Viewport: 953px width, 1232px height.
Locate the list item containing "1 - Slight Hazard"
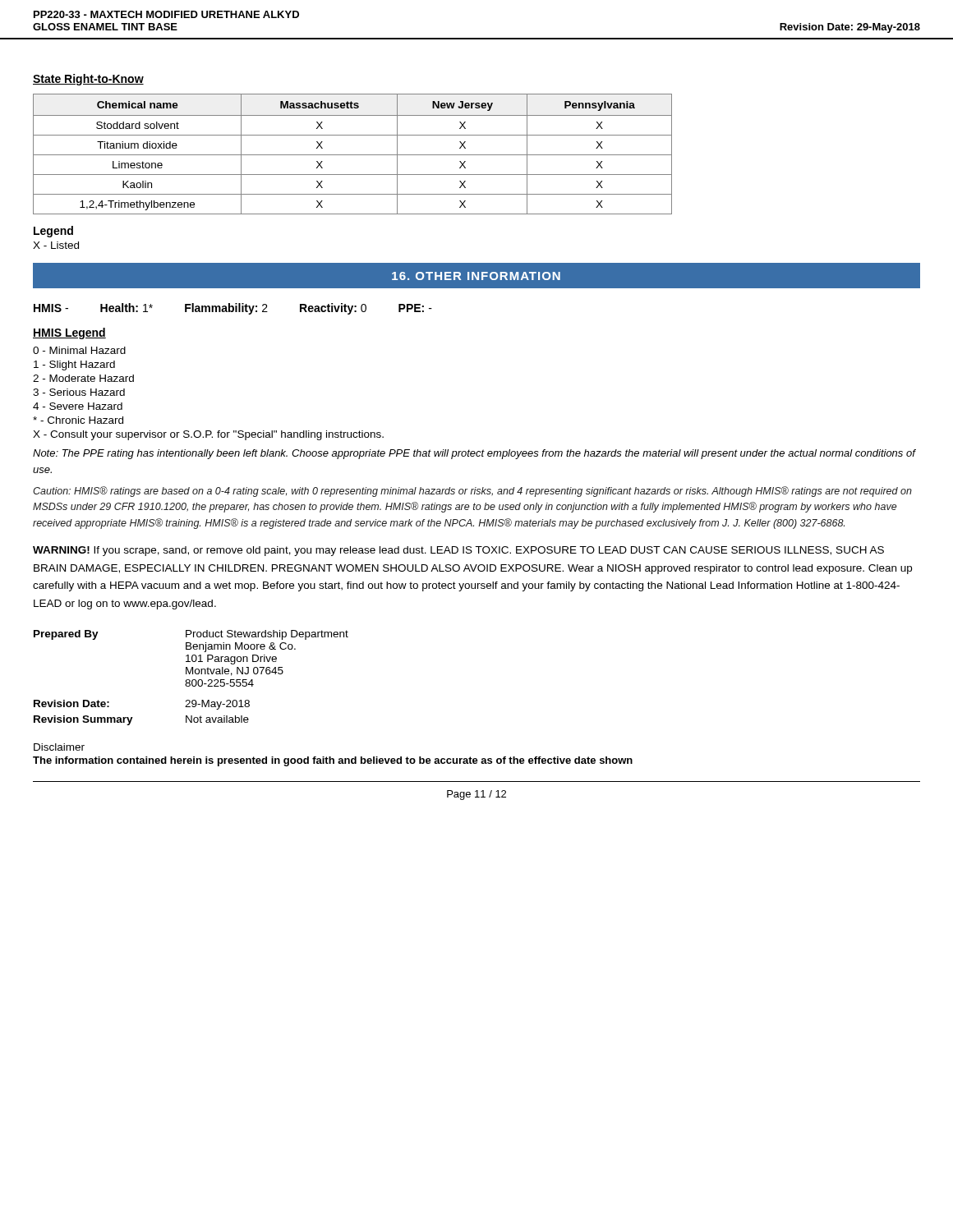(x=74, y=364)
